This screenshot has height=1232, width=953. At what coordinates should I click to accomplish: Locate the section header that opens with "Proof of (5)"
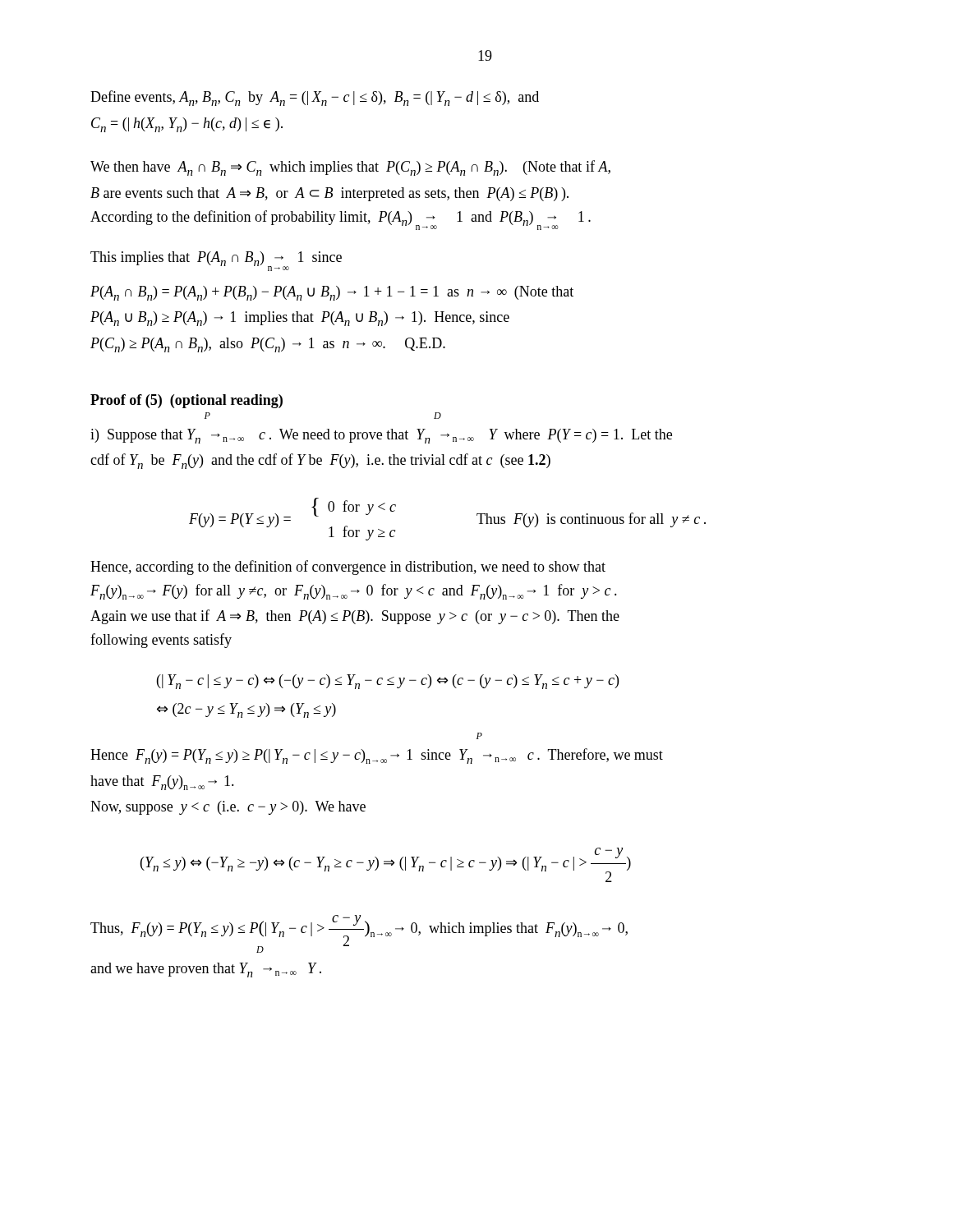(187, 400)
